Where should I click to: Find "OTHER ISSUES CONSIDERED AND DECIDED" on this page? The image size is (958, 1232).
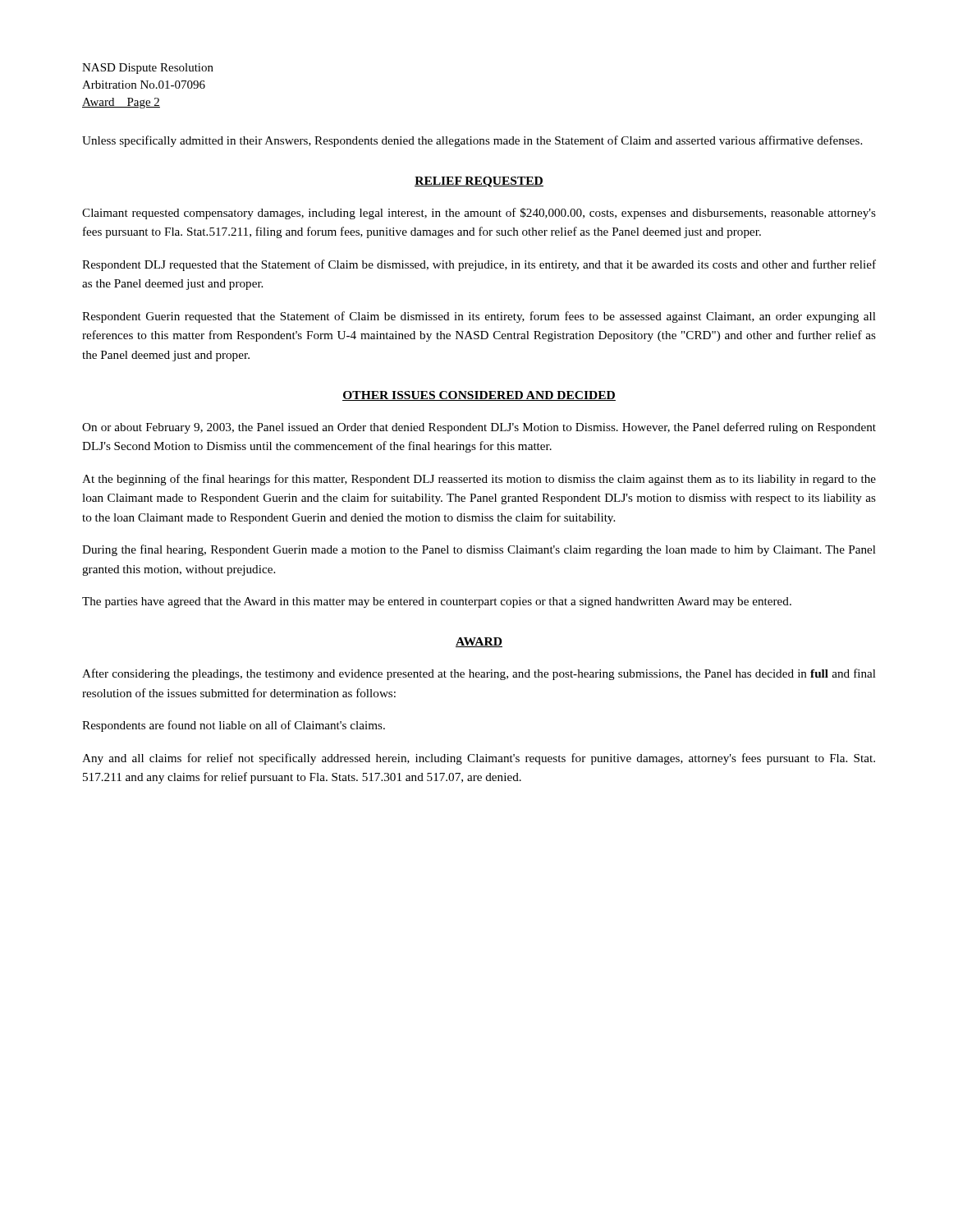[479, 394]
